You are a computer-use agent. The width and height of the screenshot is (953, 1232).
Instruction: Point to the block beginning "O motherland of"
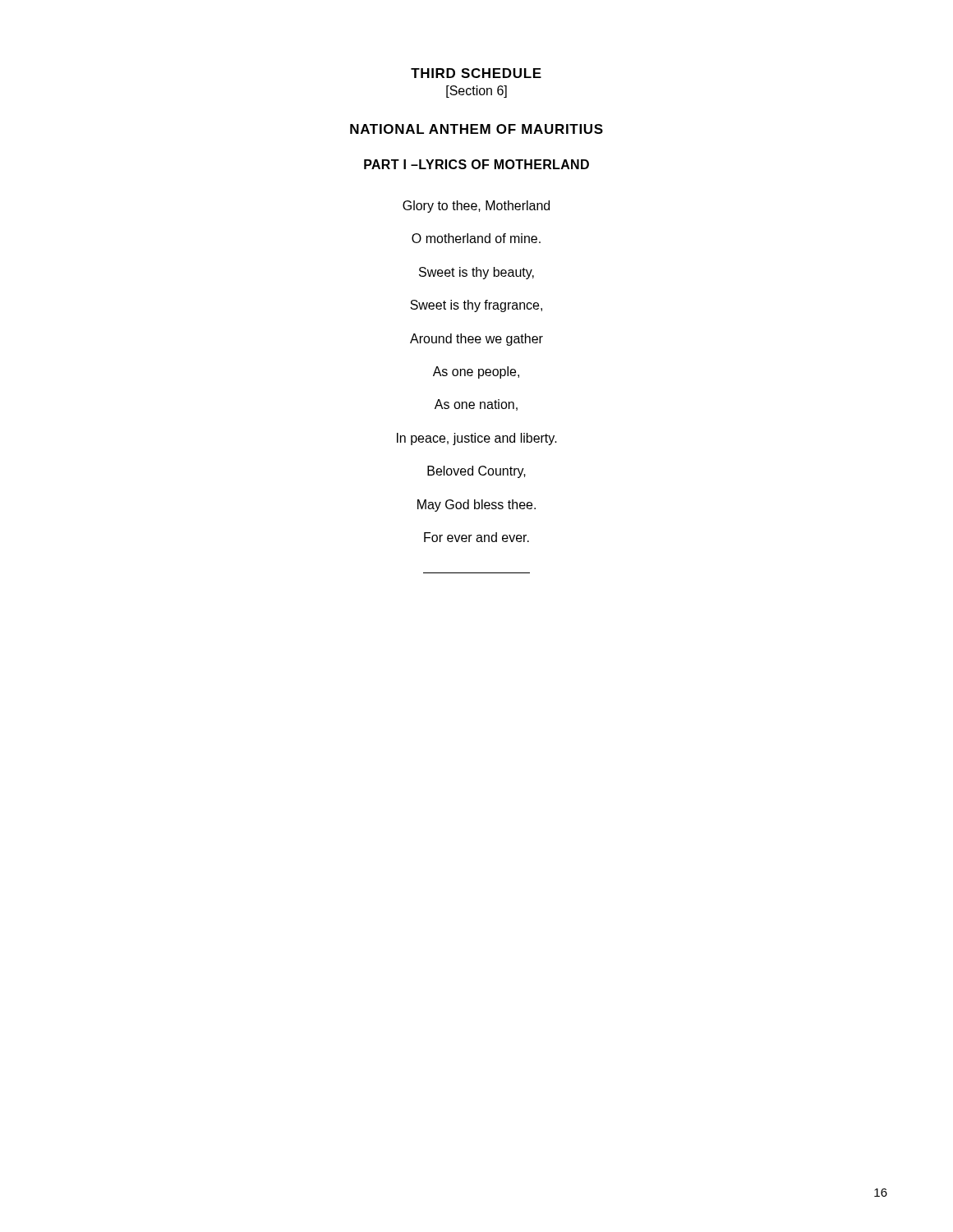[x=476, y=239]
